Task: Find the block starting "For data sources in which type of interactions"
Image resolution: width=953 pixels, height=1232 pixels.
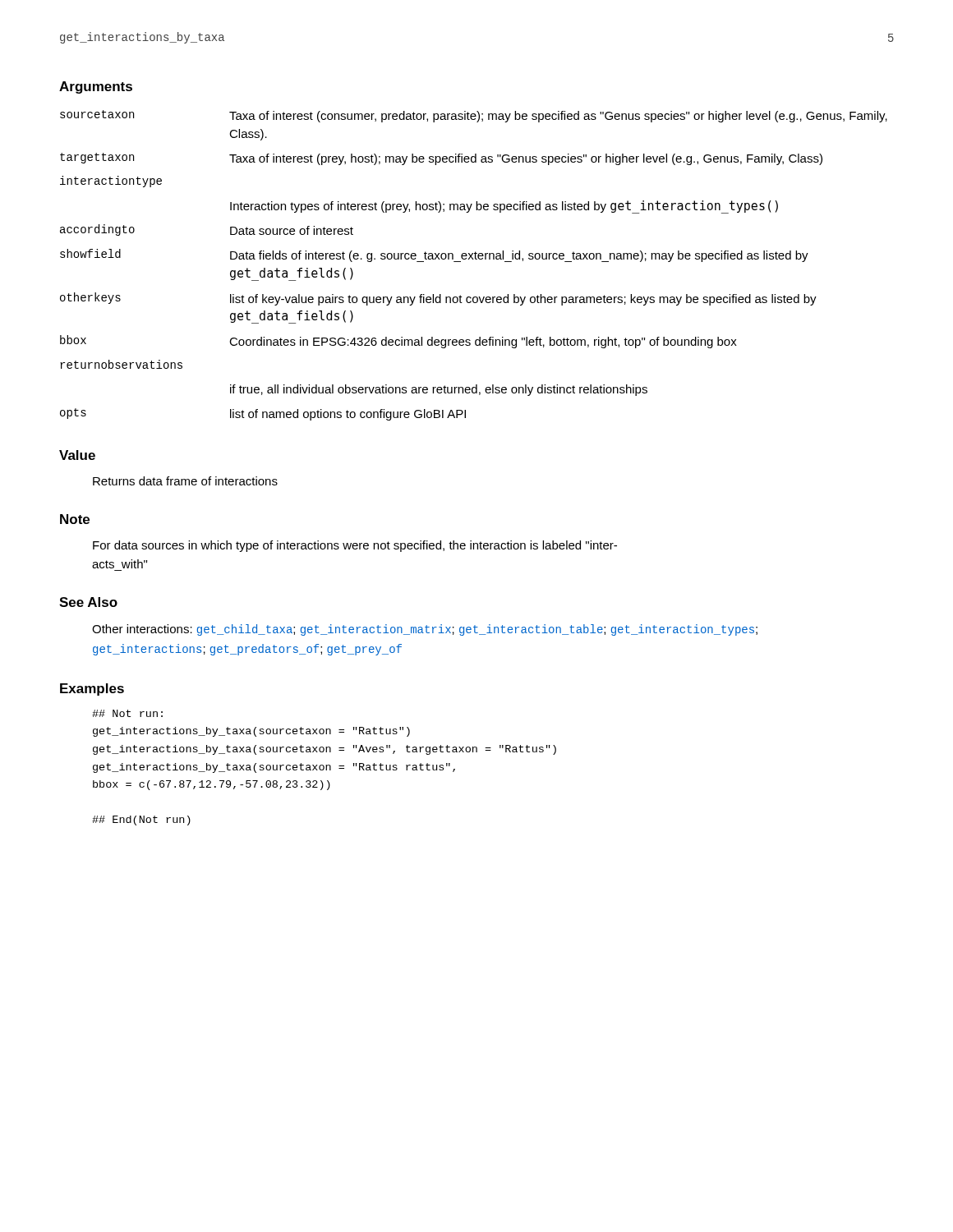Action: click(x=355, y=554)
